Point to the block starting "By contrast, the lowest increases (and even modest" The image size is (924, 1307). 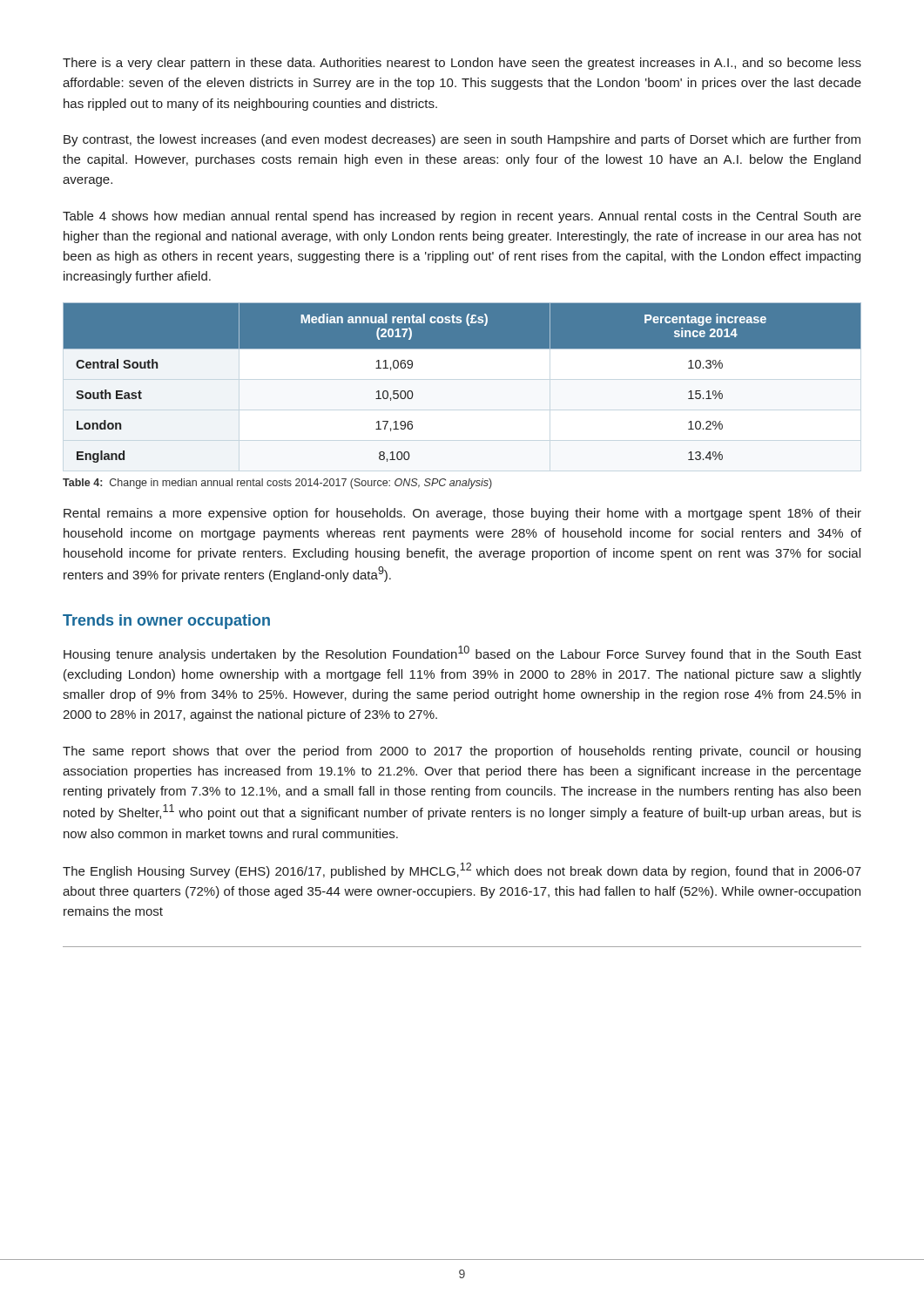[x=462, y=159]
